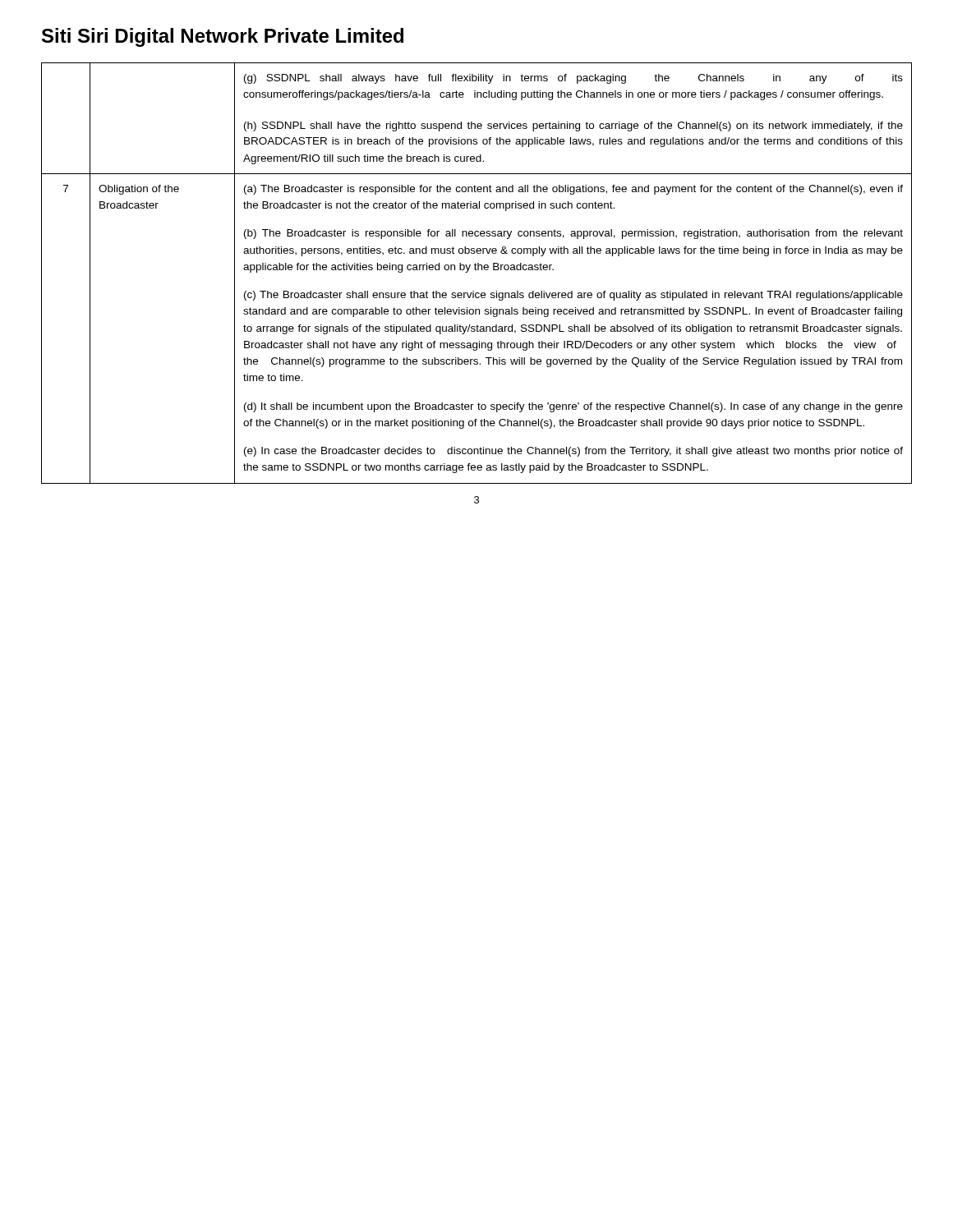Image resolution: width=953 pixels, height=1232 pixels.
Task: Find a table
Action: [476, 273]
